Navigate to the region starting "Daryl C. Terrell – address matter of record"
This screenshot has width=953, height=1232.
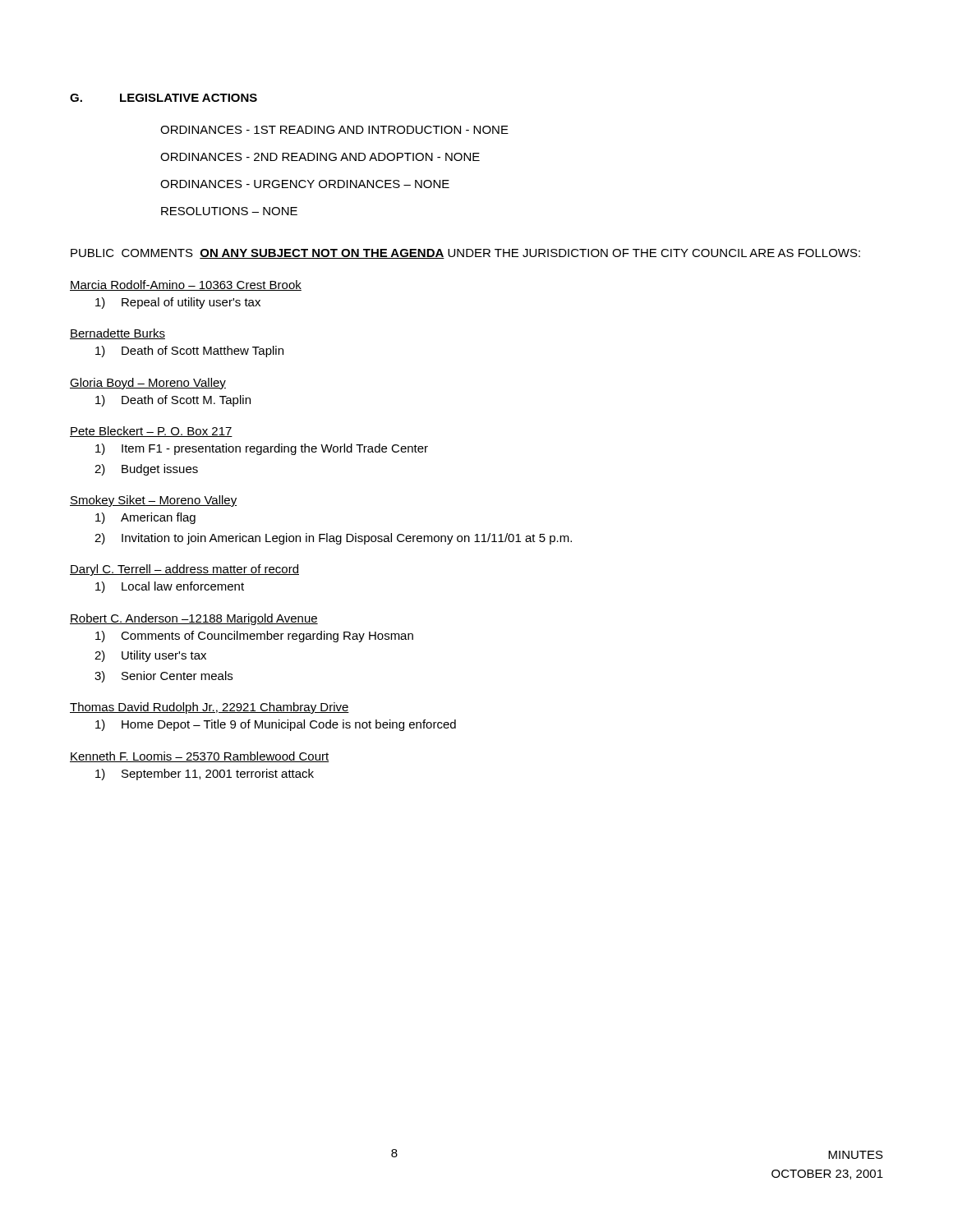pos(184,570)
